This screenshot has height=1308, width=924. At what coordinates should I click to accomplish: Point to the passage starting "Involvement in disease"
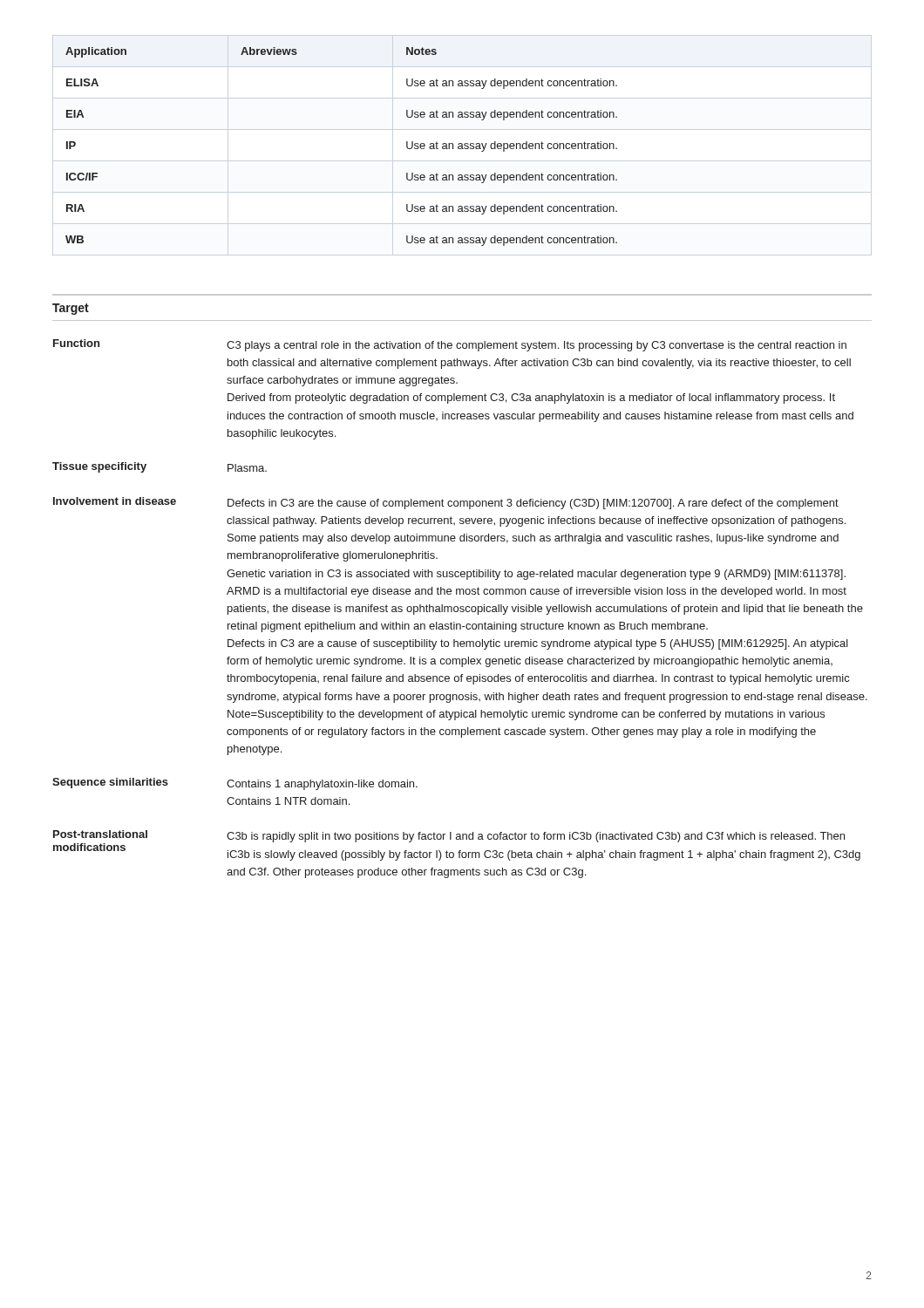(x=114, y=501)
